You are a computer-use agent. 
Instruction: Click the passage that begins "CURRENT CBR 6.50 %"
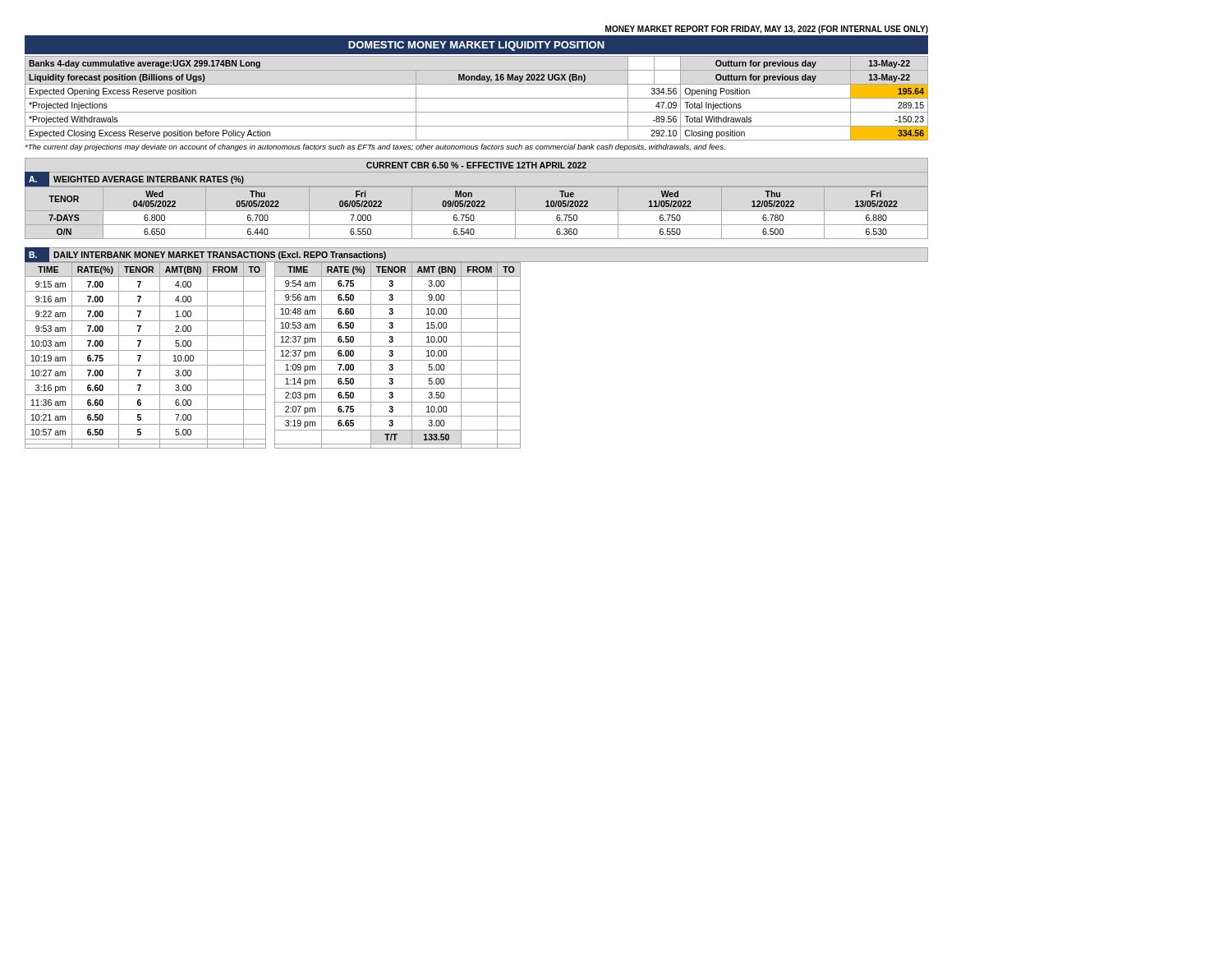pos(476,165)
